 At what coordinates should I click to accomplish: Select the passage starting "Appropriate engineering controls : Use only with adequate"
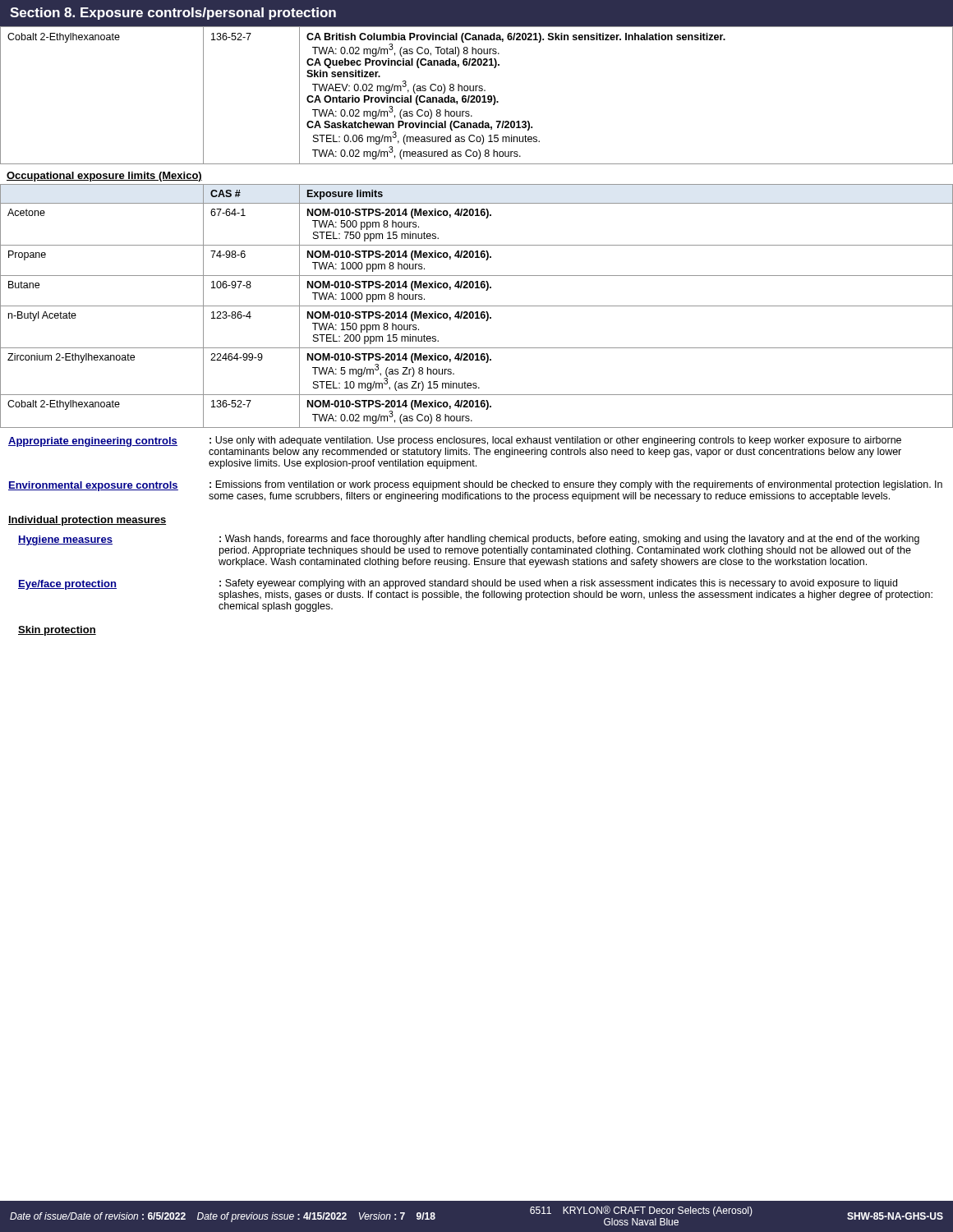(476, 452)
